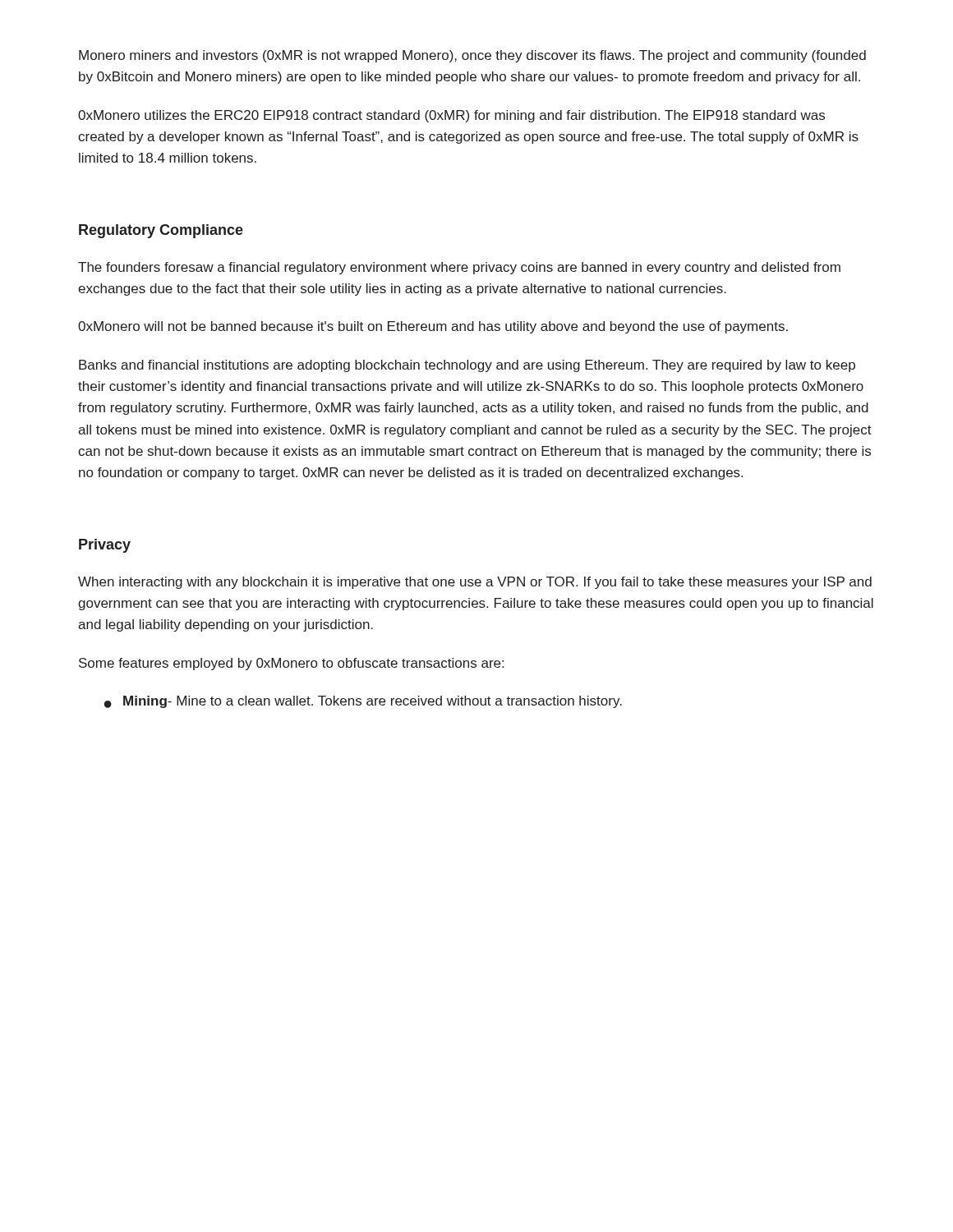953x1232 pixels.
Task: Point to the block beginning "The founders foresaw a financial regulatory environment"
Action: pyautogui.click(x=460, y=278)
